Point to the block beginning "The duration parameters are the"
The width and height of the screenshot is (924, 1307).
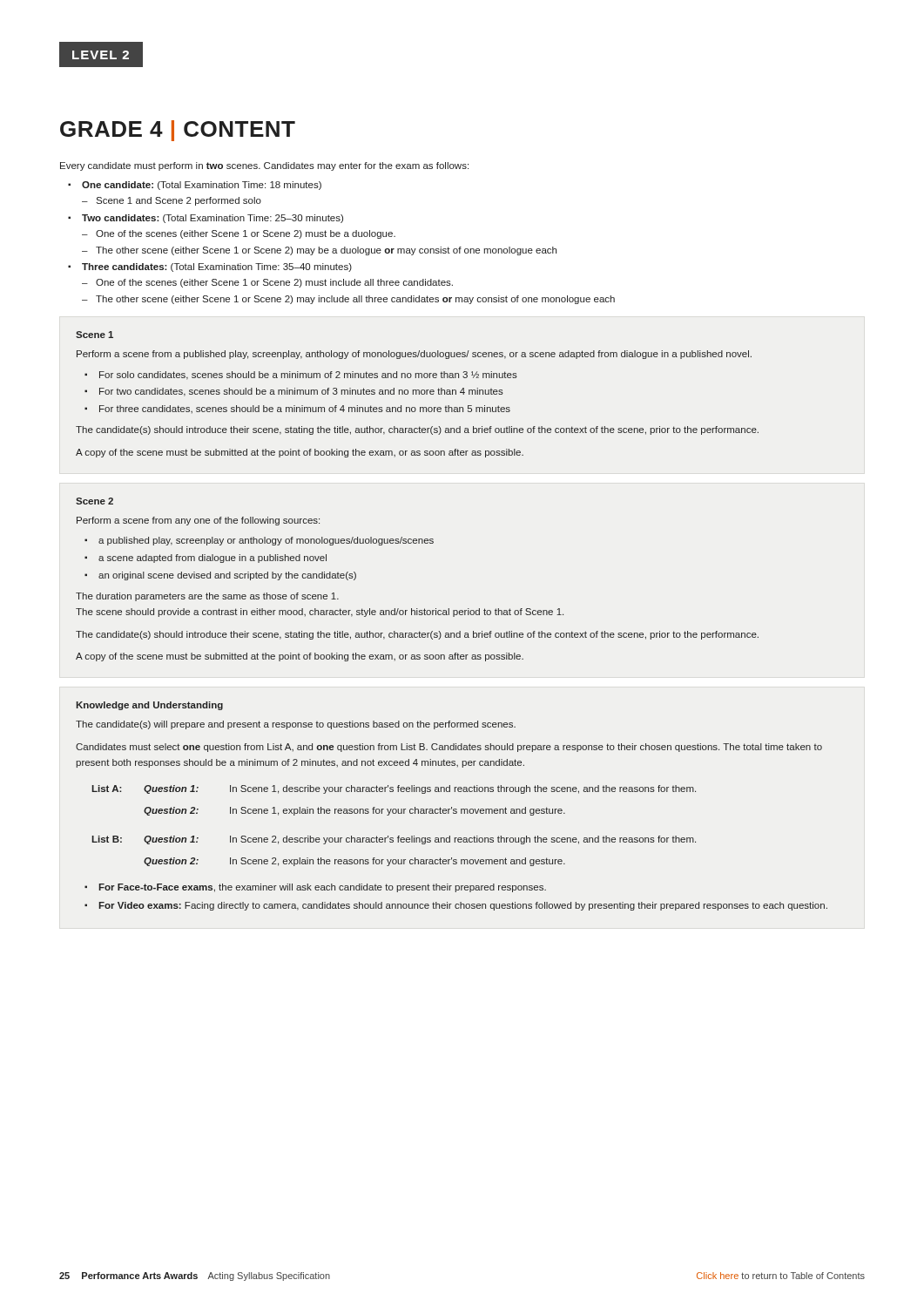pos(320,604)
